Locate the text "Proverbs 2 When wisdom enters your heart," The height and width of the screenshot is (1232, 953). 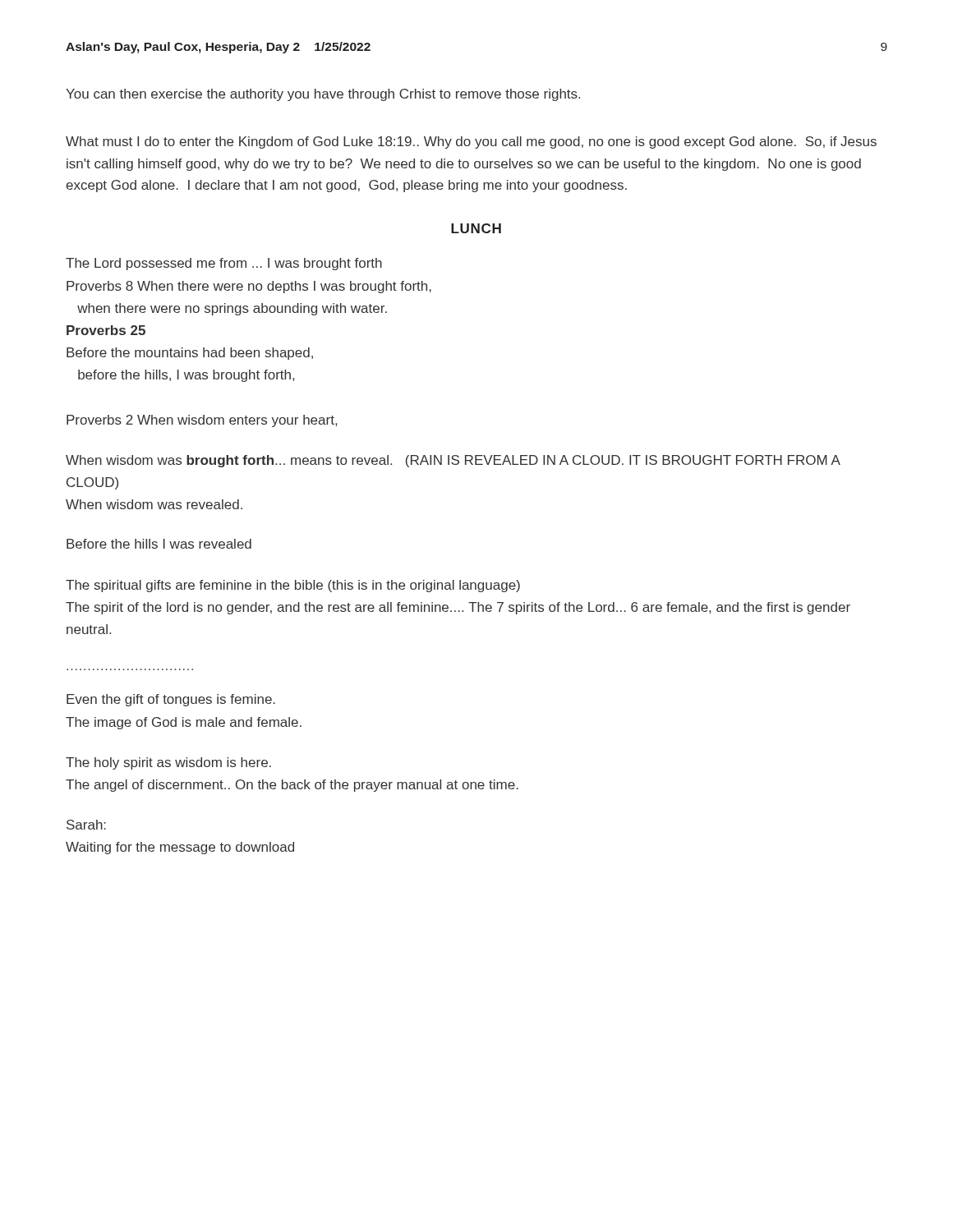[x=202, y=420]
